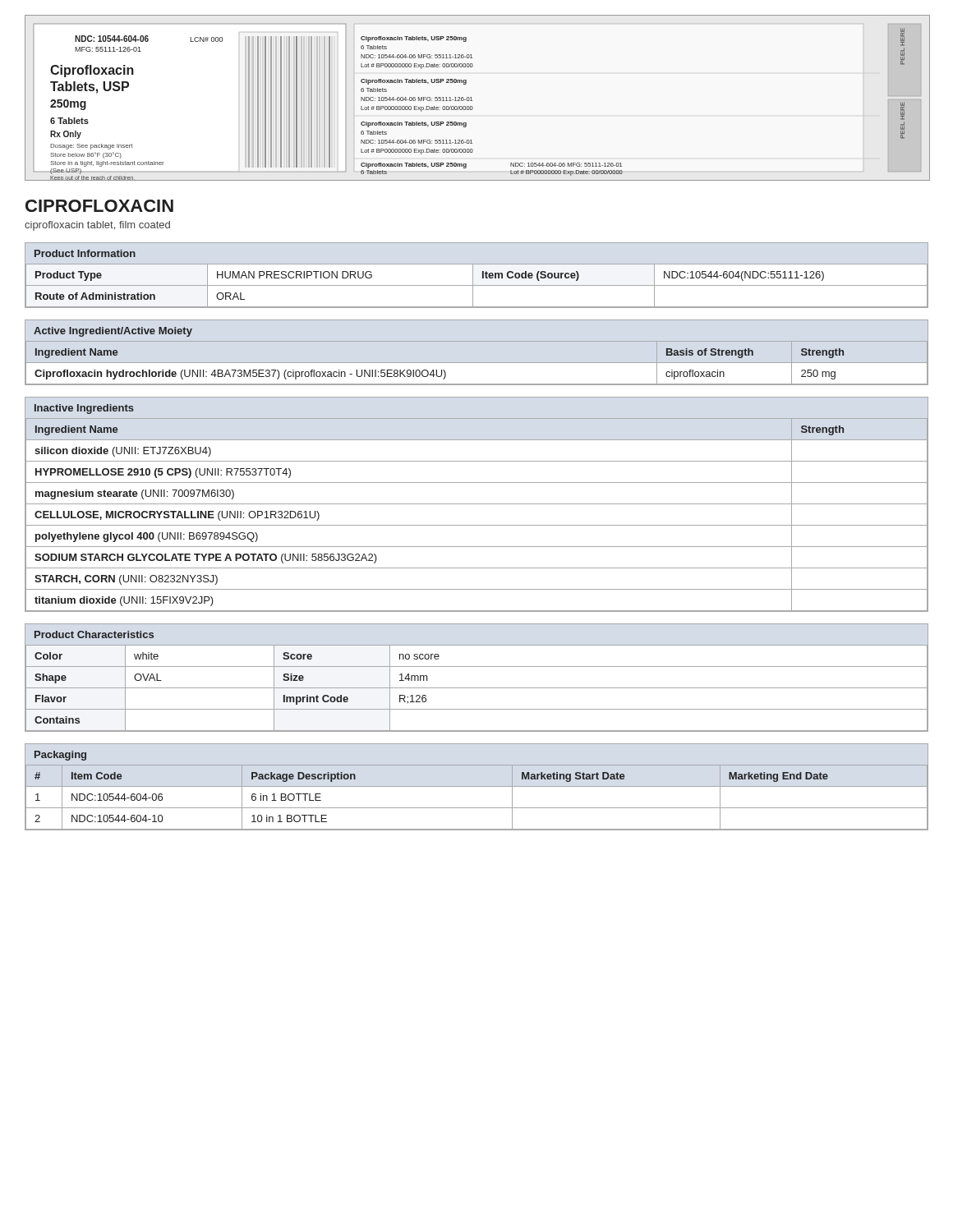Screen dimensions: 1232x953
Task: Click on the illustration
Action: click(x=477, y=98)
